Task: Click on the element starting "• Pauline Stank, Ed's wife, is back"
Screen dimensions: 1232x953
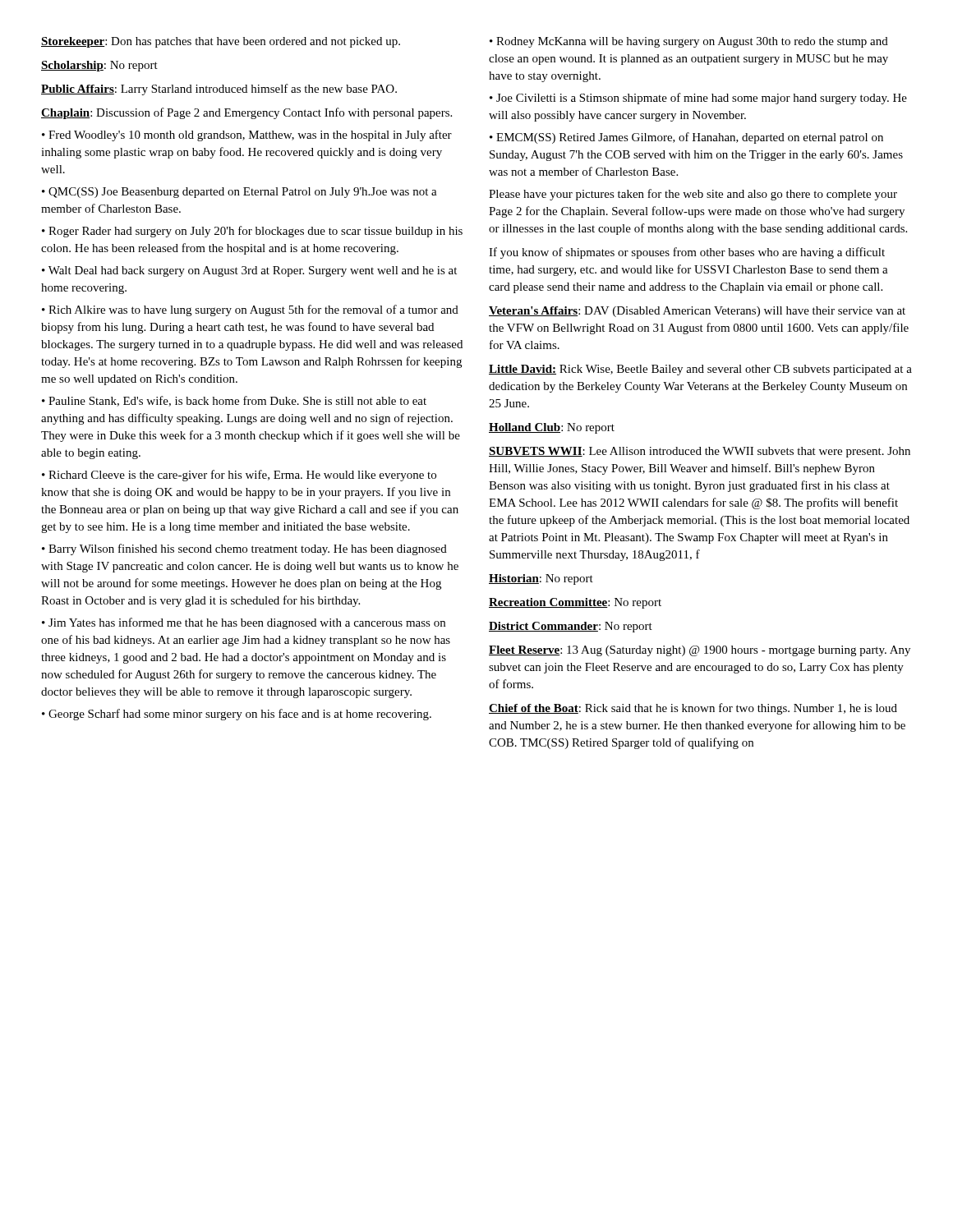Action: click(253, 427)
